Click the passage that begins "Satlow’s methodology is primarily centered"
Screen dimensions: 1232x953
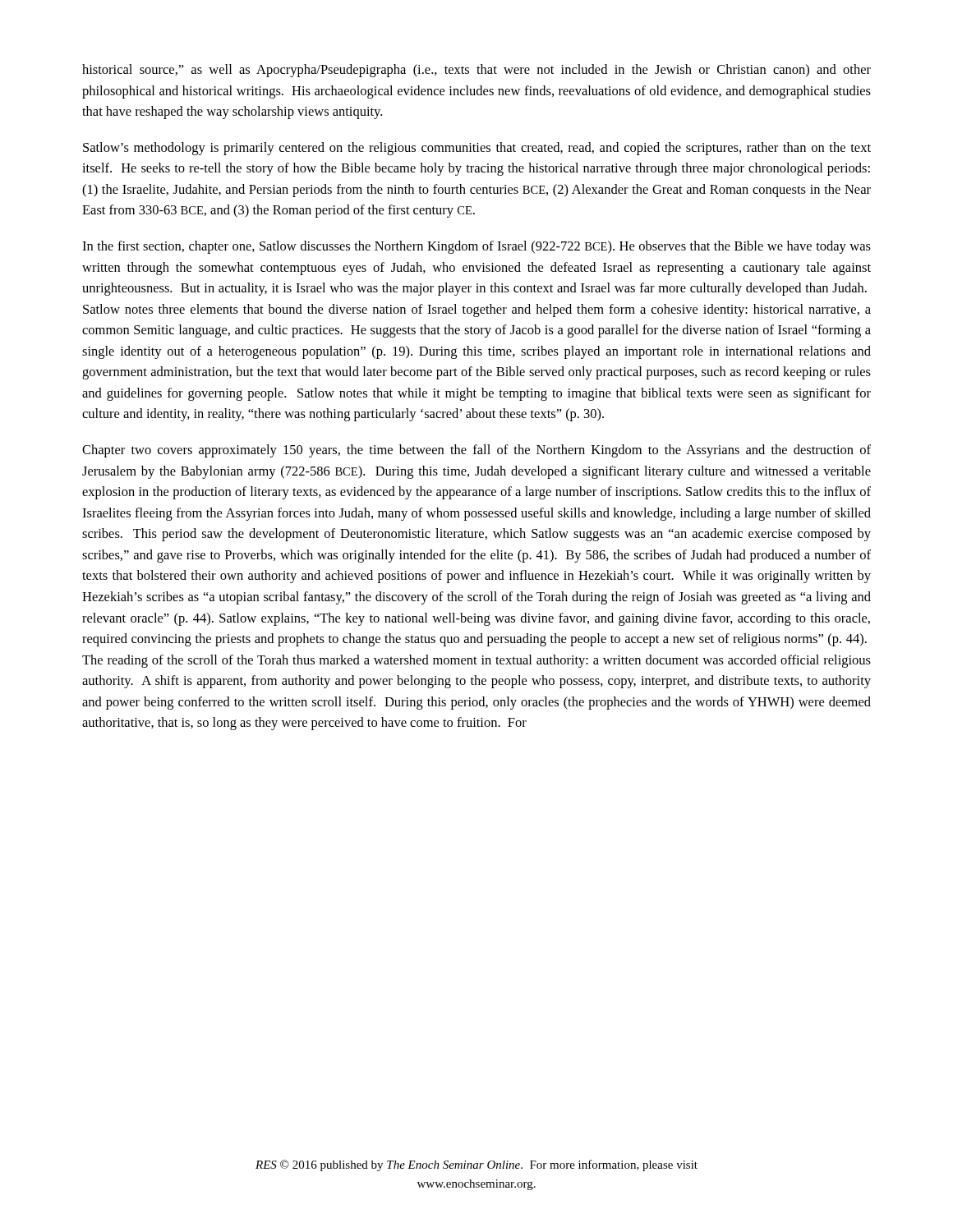tap(476, 179)
